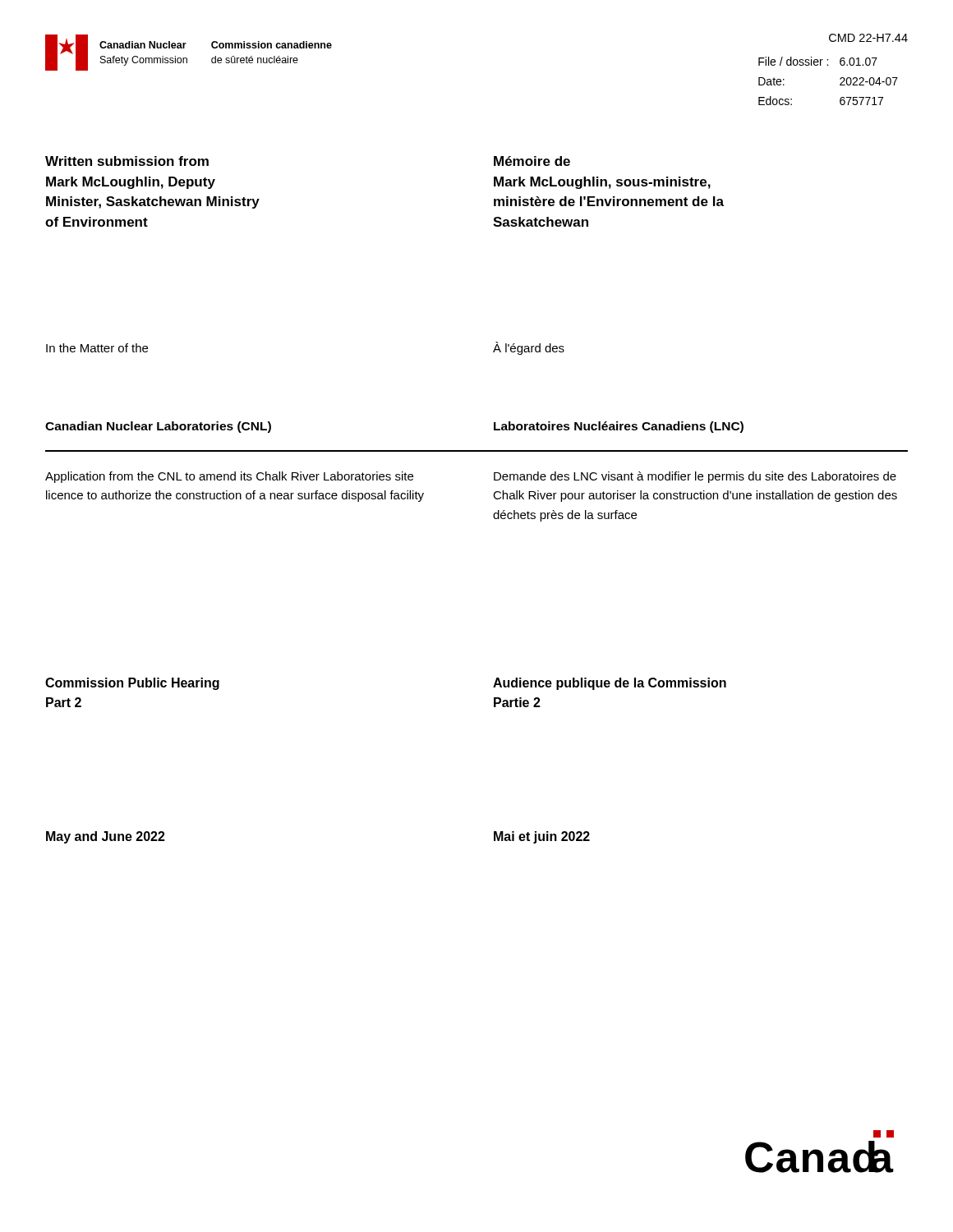Find the block on this page that starts "Application from the"
The width and height of the screenshot is (953, 1232).
(235, 486)
